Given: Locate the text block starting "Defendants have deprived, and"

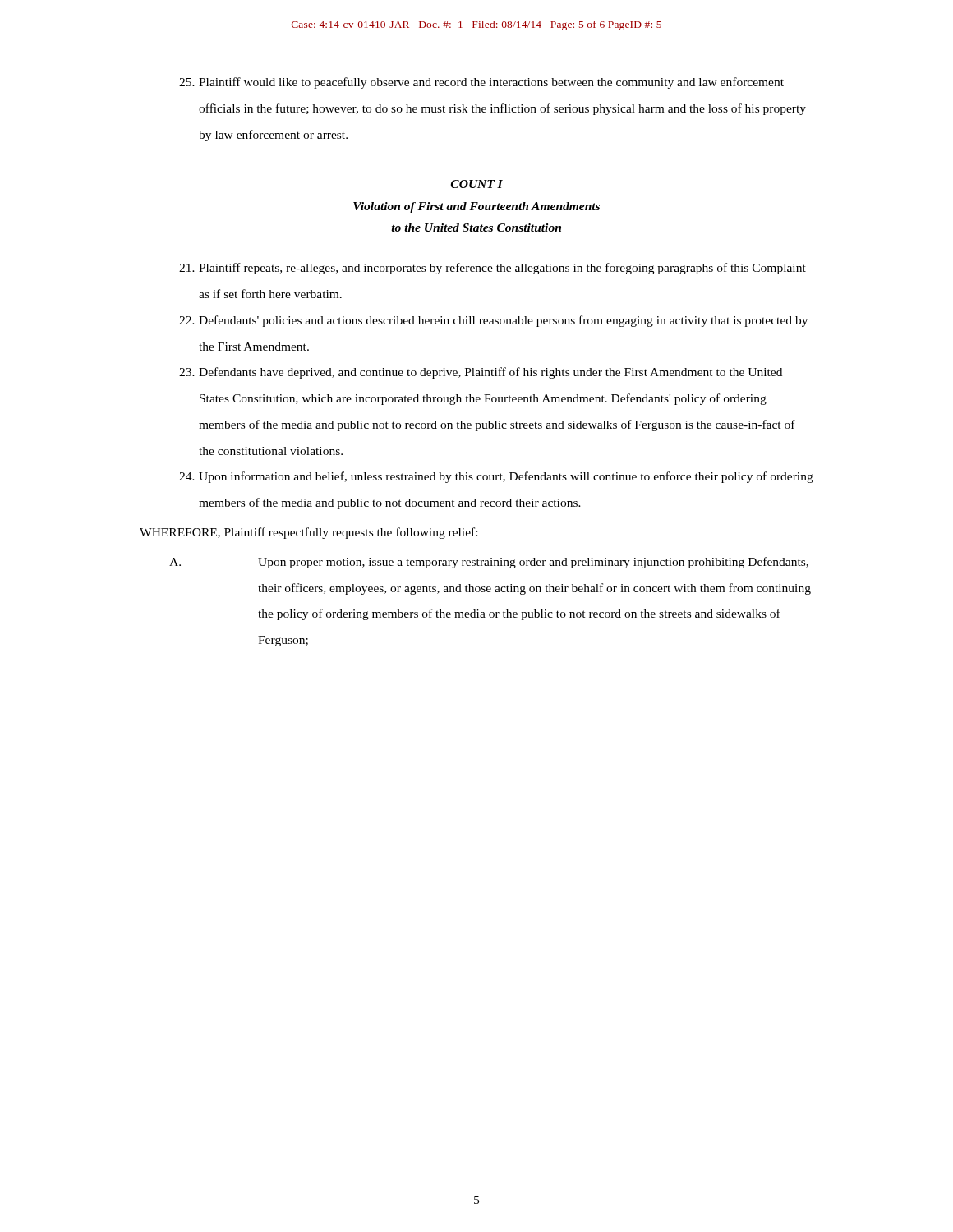Looking at the screenshot, I should tap(476, 411).
